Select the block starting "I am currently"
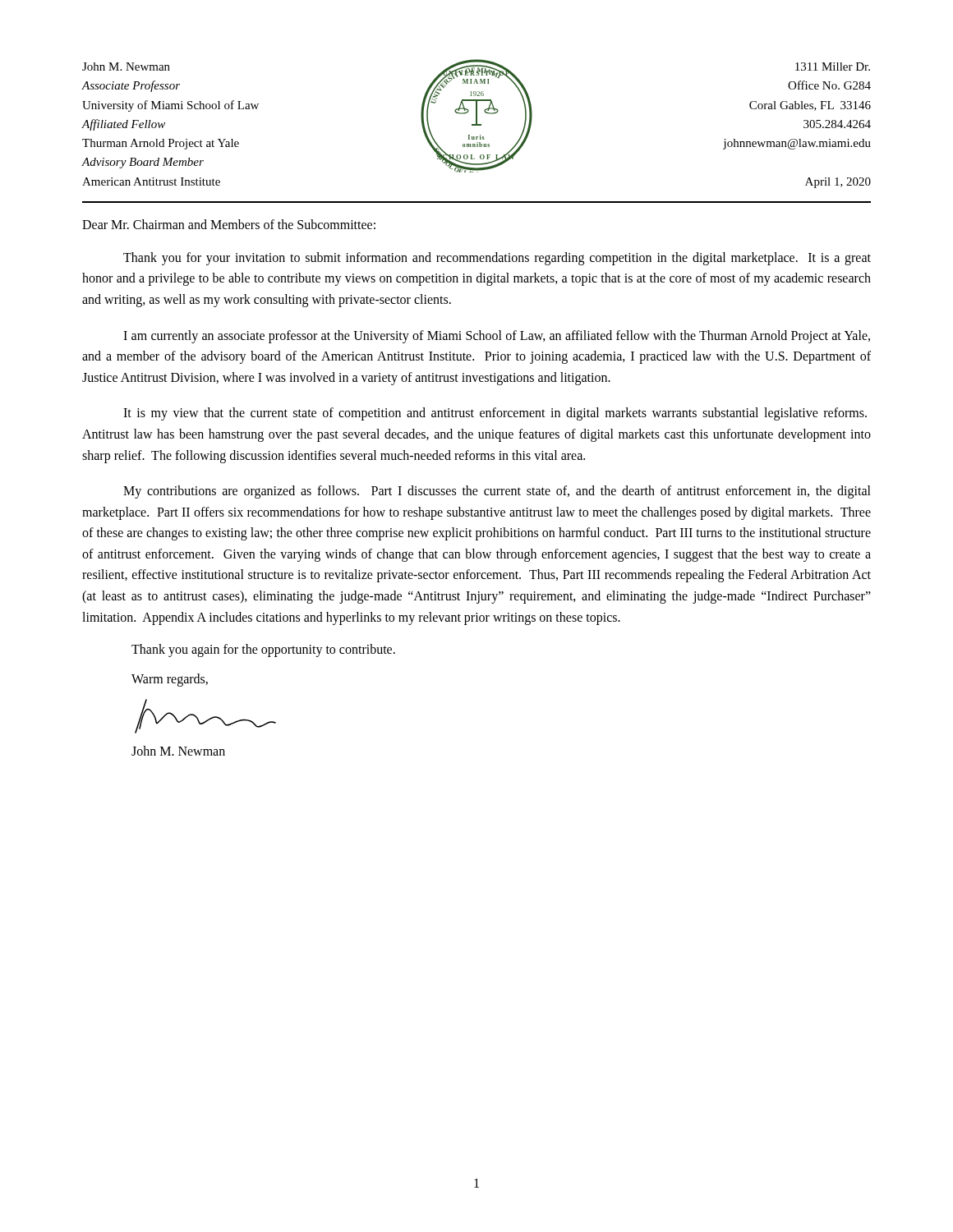Viewport: 953px width, 1232px height. tap(476, 356)
